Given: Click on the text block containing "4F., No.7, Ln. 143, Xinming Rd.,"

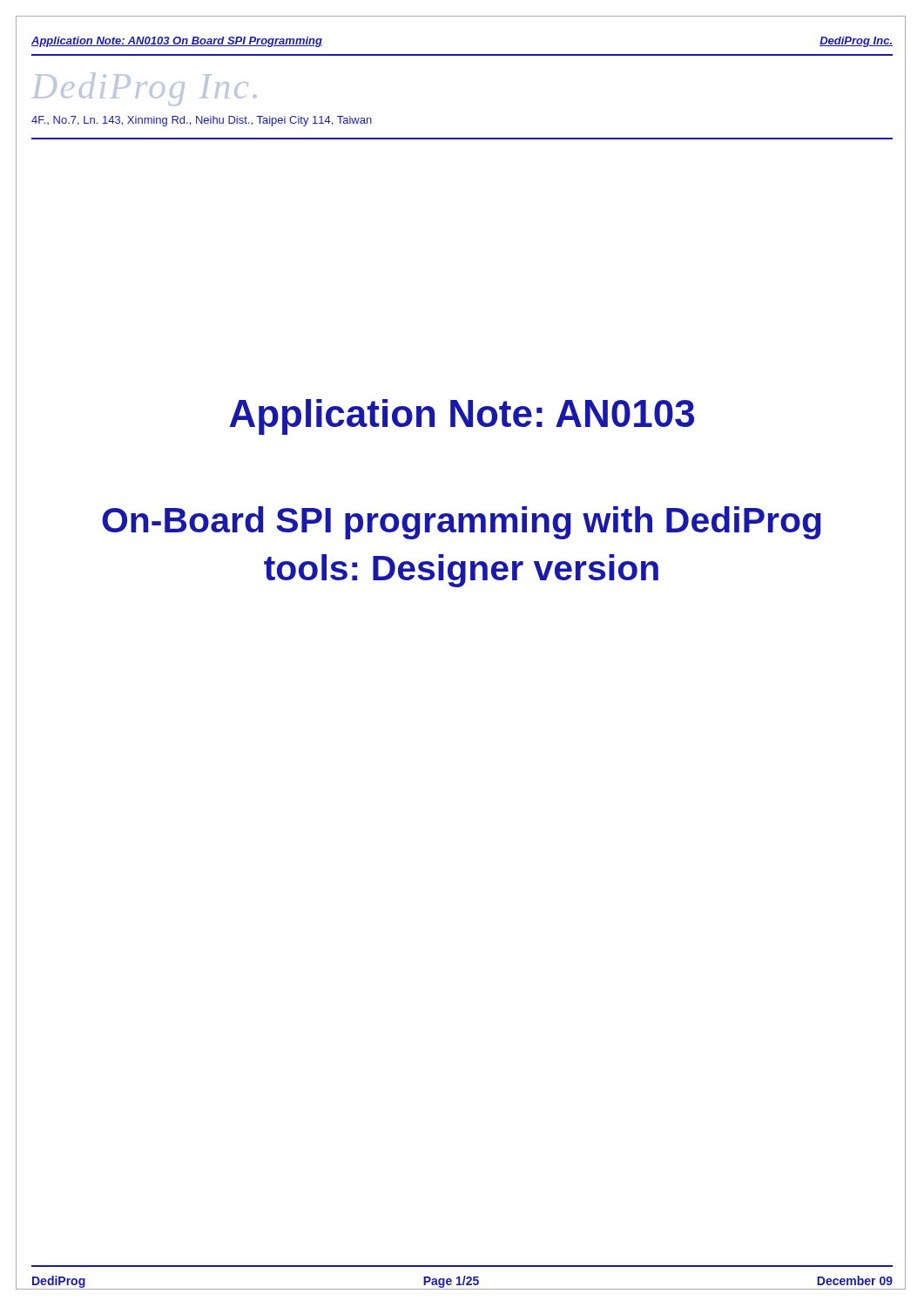Looking at the screenshot, I should [202, 120].
